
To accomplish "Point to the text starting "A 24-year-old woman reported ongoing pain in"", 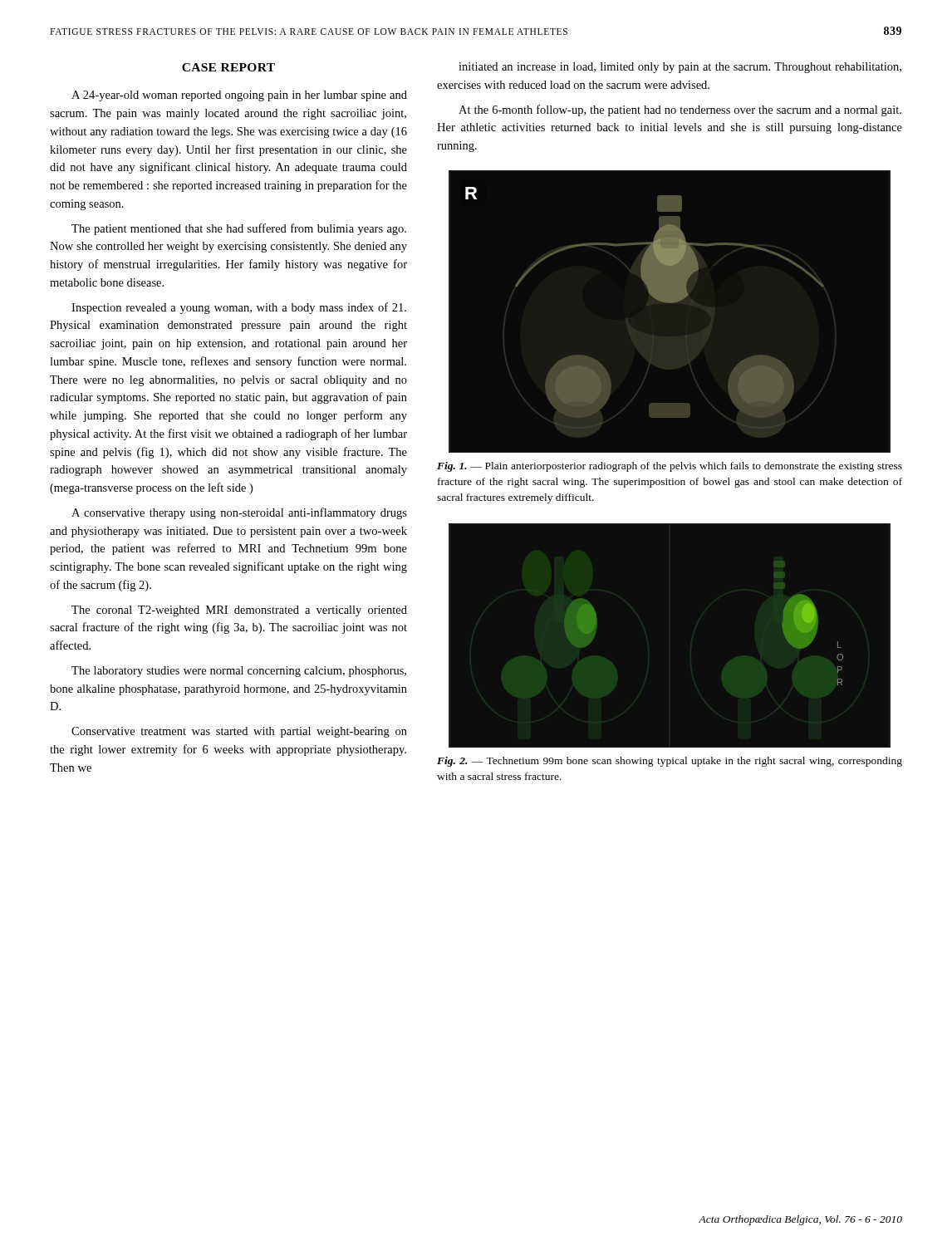I will (228, 149).
